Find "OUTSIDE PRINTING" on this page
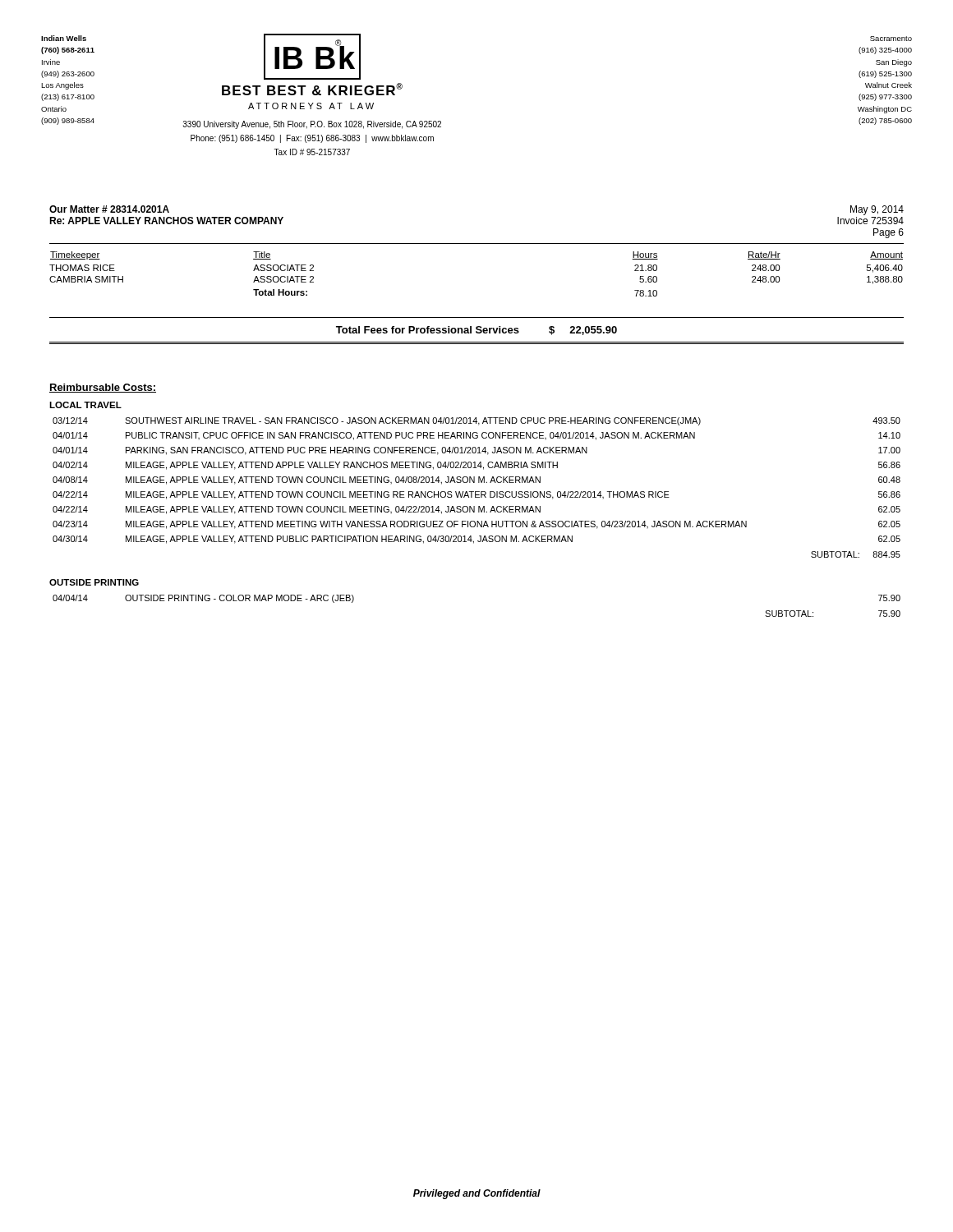This screenshot has height=1232, width=953. pyautogui.click(x=94, y=582)
